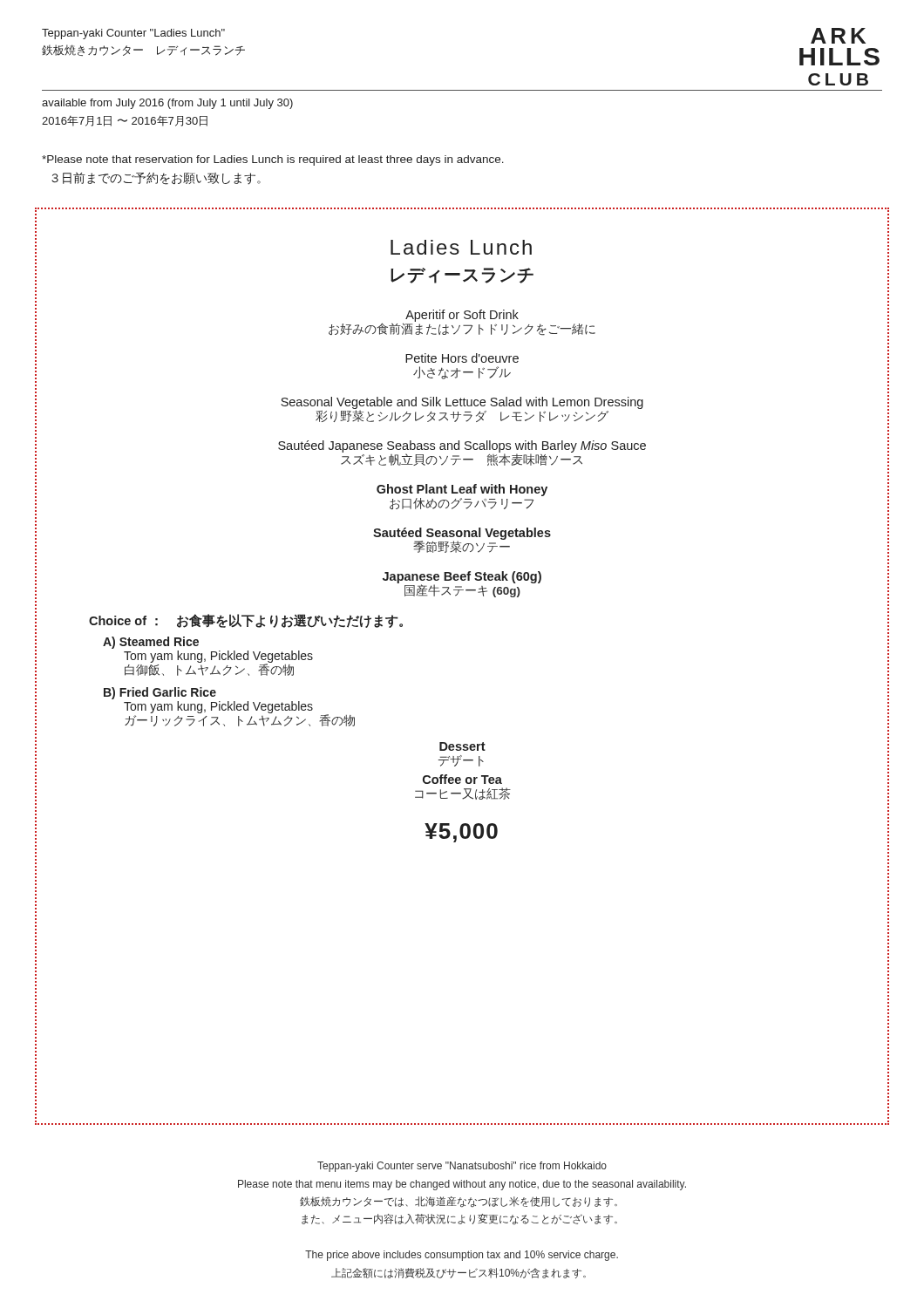Viewport: 924px width, 1308px height.
Task: Navigate to the text starting "Ladies Lunch レディースランチ"
Action: (x=462, y=261)
